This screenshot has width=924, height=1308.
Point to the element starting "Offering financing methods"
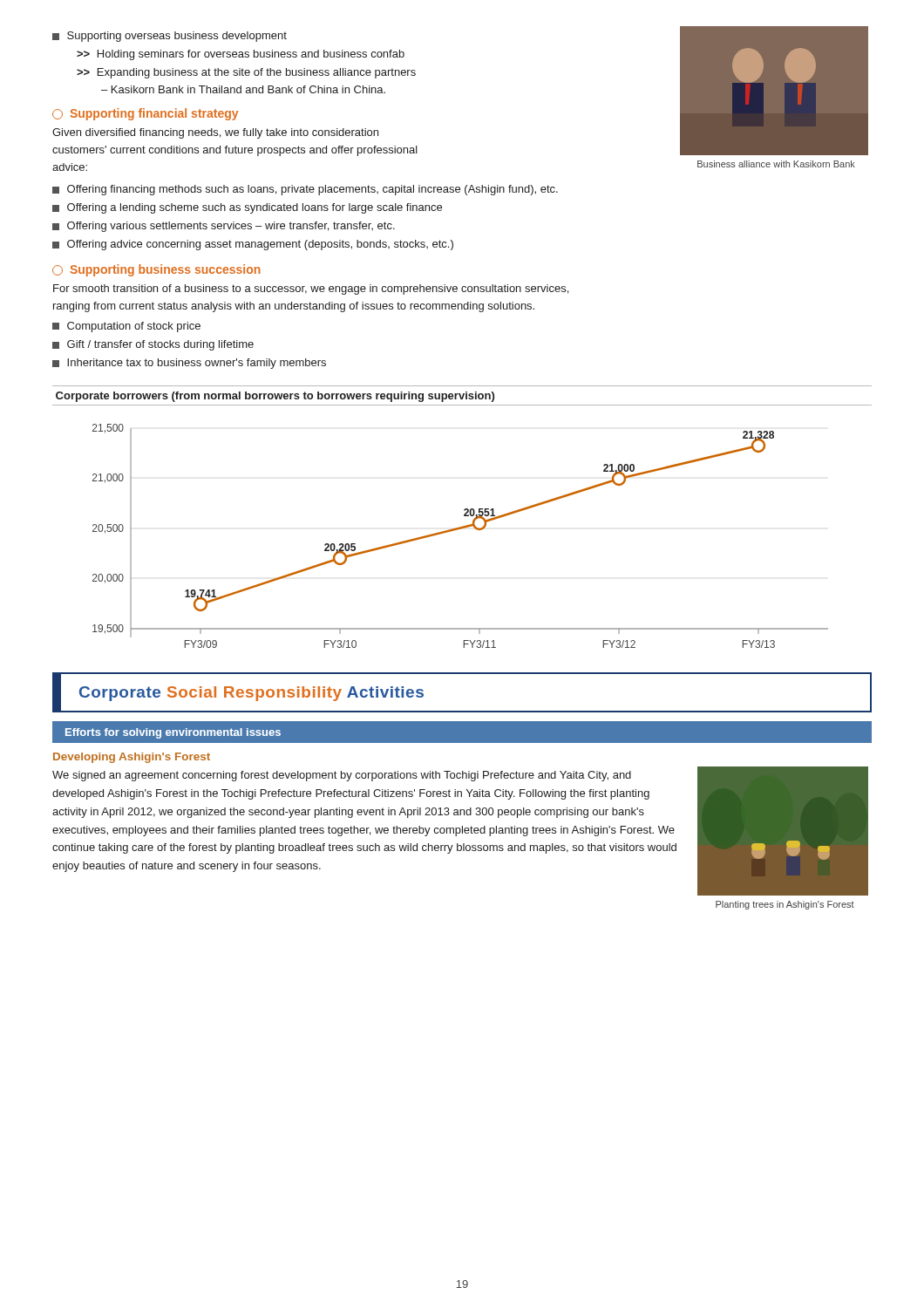coord(305,189)
